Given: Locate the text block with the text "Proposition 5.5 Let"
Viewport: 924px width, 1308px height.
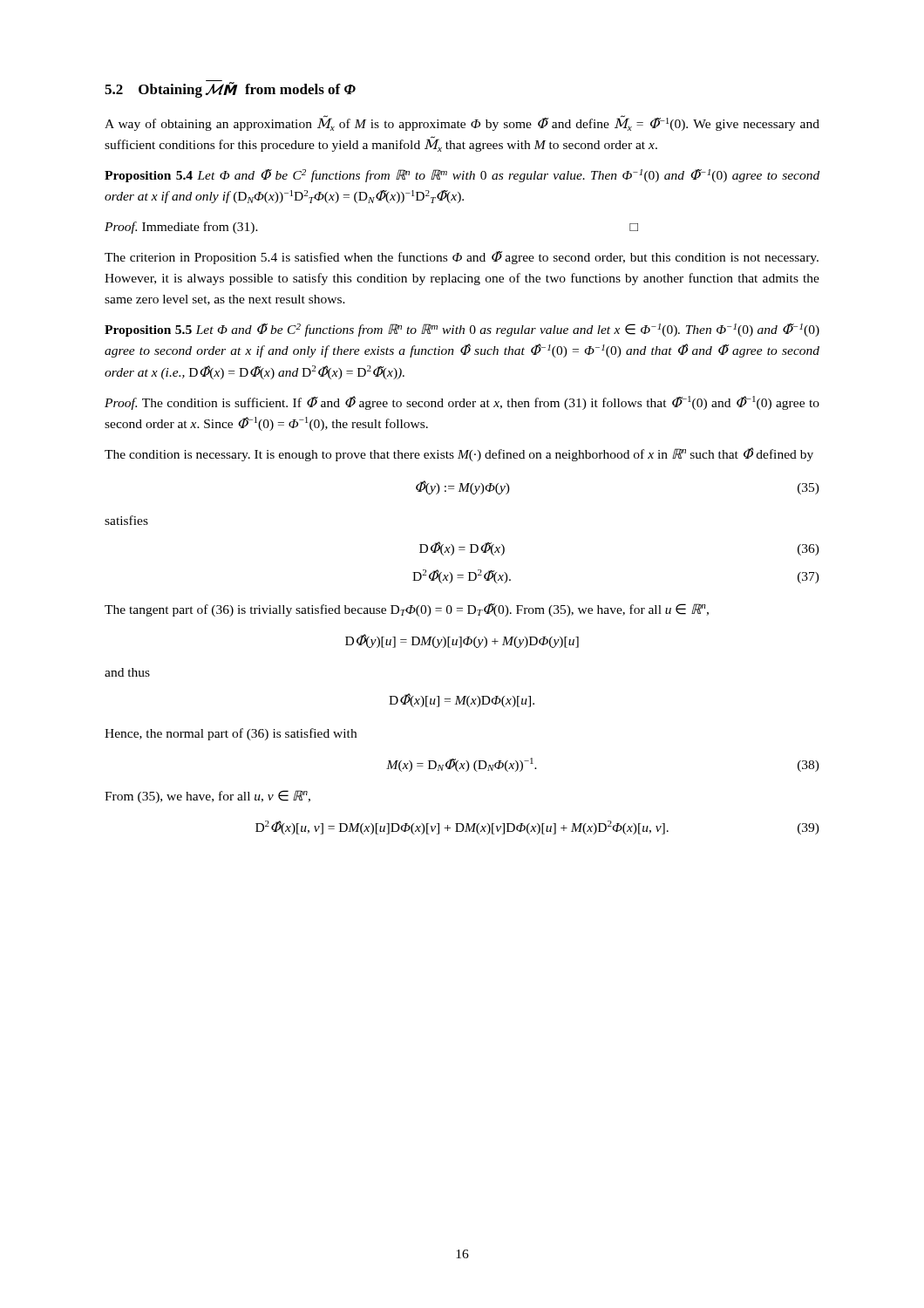Looking at the screenshot, I should 462,350.
